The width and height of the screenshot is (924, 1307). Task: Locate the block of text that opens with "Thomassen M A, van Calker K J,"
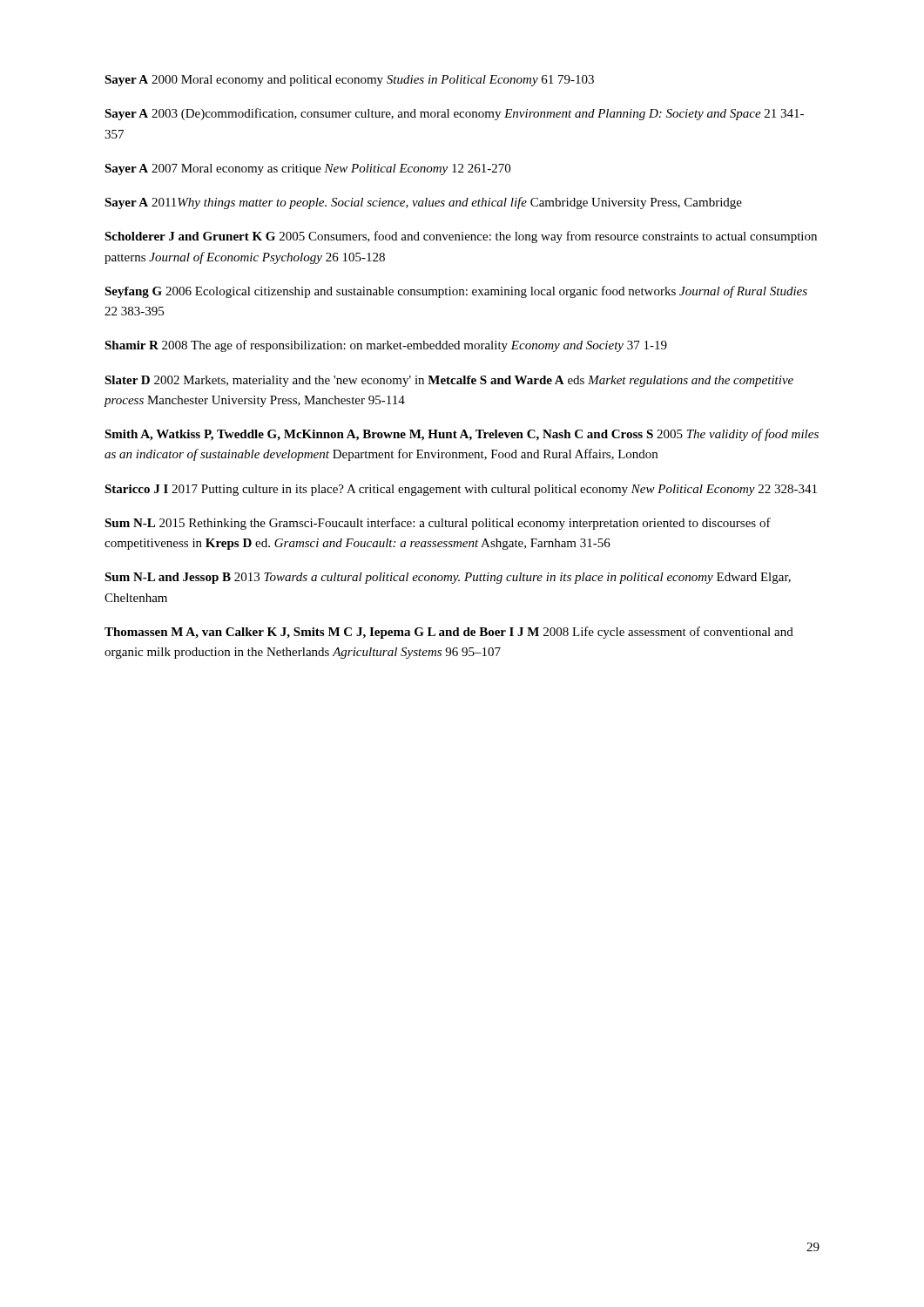(449, 642)
